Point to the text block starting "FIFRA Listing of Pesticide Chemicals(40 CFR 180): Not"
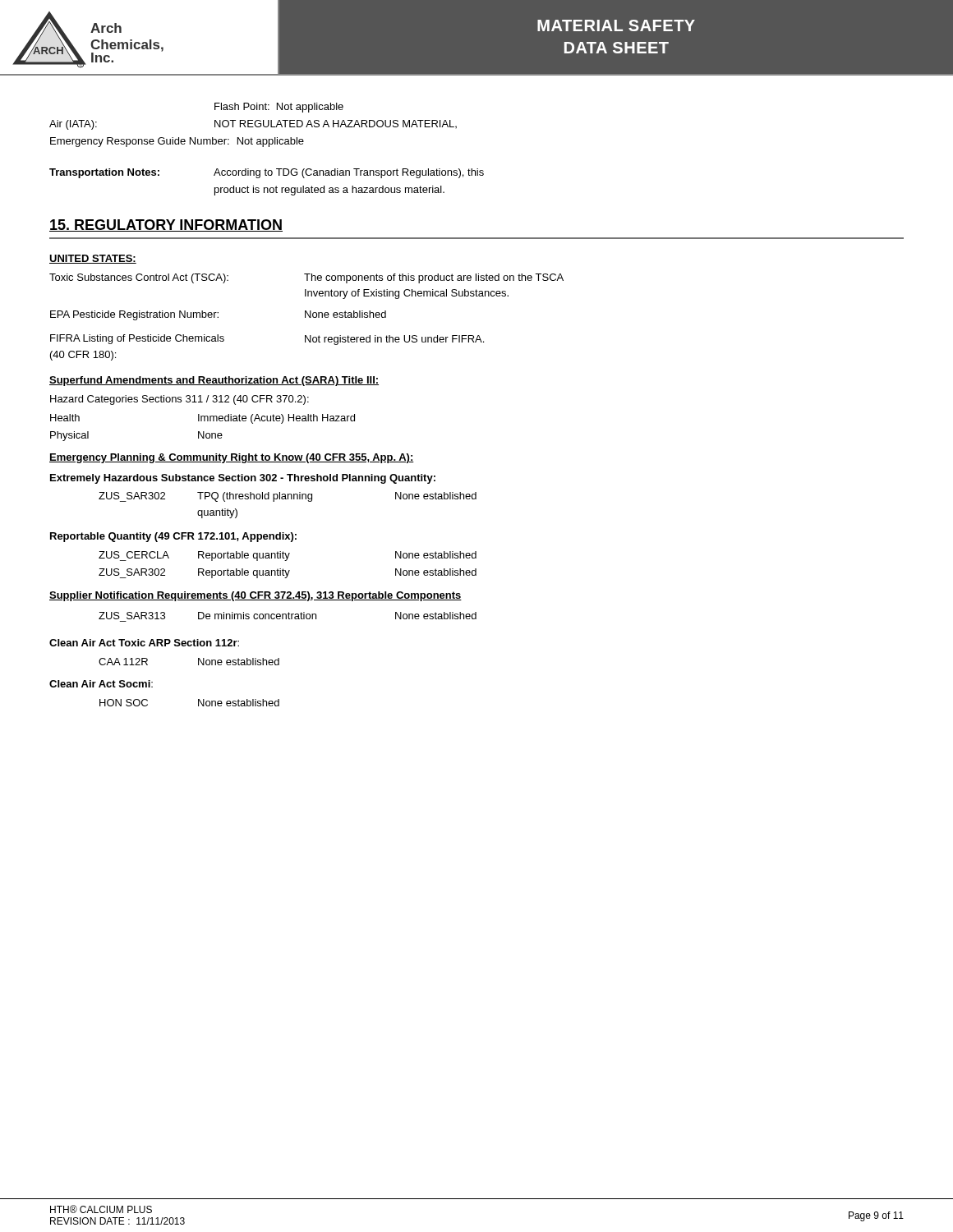The width and height of the screenshot is (953, 1232). click(132, 339)
